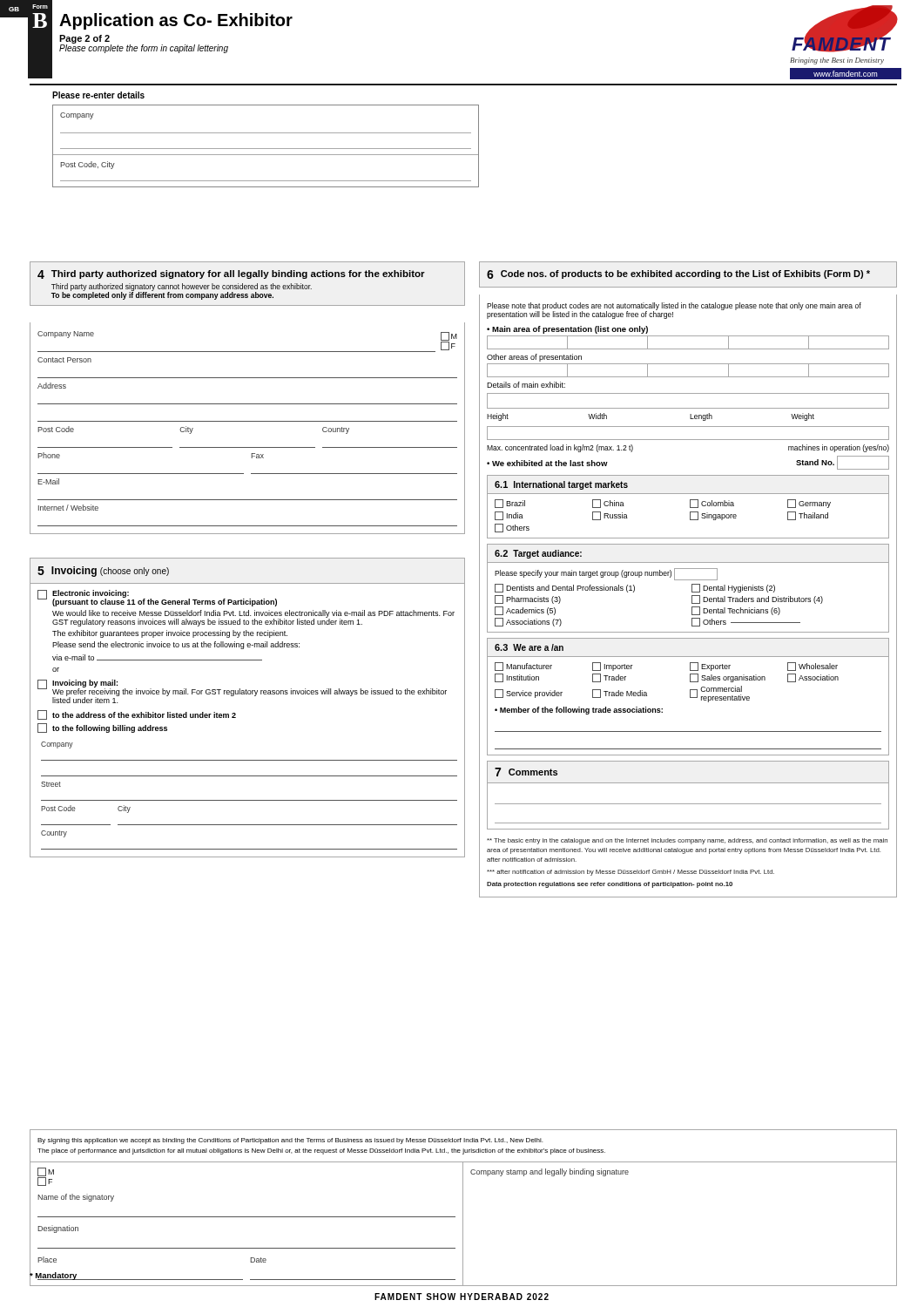
Task: Locate the passage starting "5 Invoicing (choose only one)"
Action: (x=103, y=571)
